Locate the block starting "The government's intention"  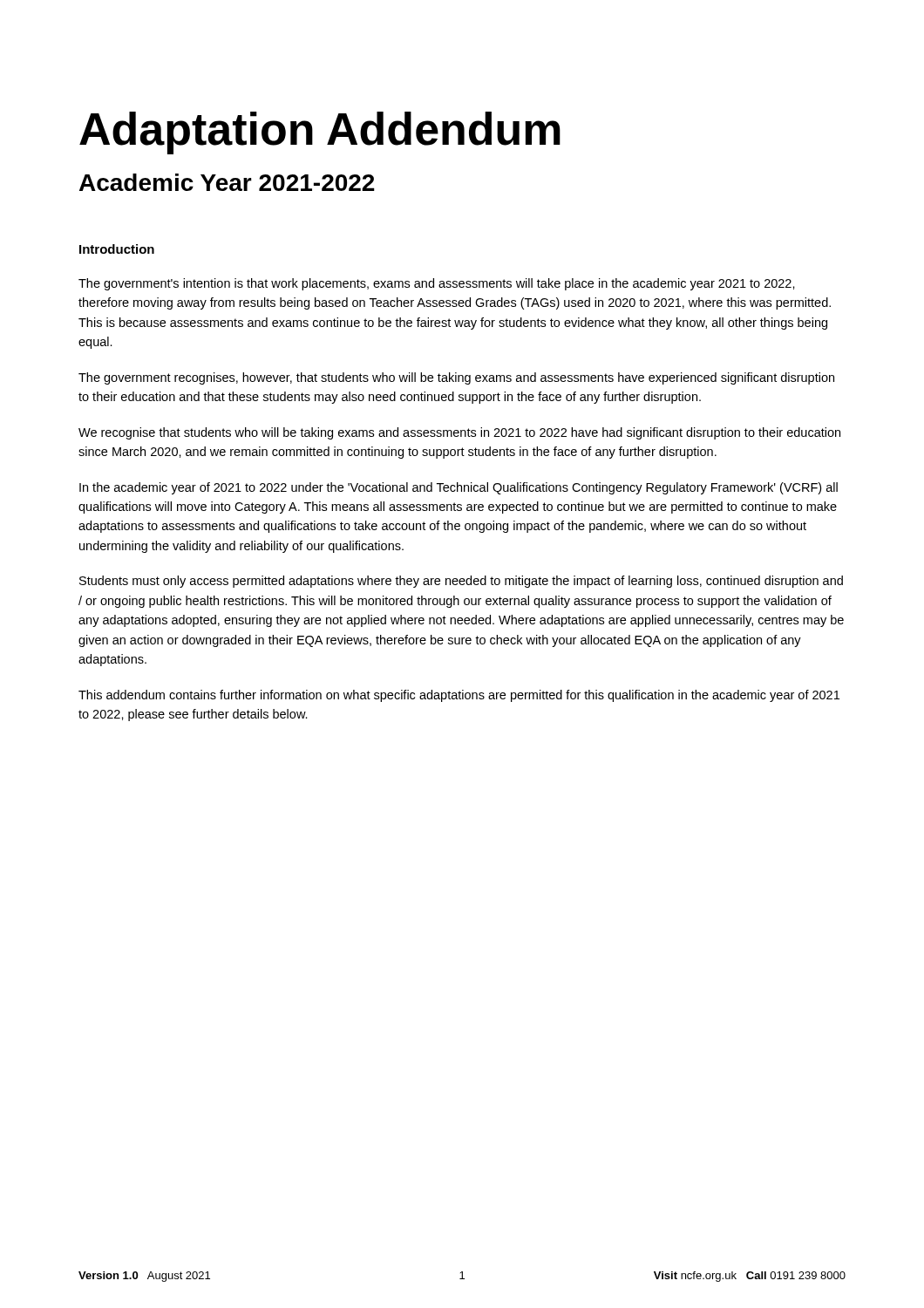tap(462, 313)
